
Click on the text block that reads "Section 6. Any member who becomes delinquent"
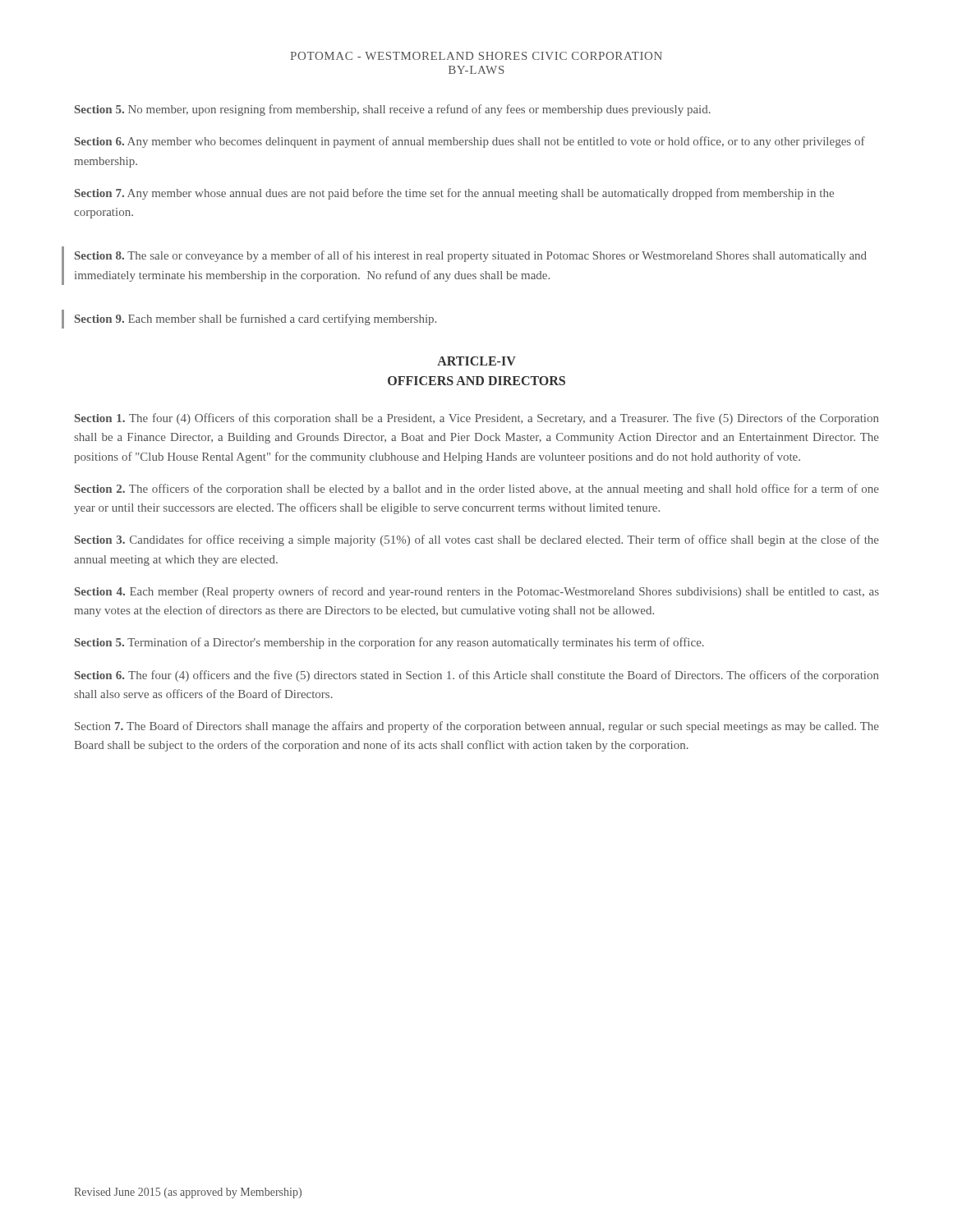pyautogui.click(x=469, y=151)
